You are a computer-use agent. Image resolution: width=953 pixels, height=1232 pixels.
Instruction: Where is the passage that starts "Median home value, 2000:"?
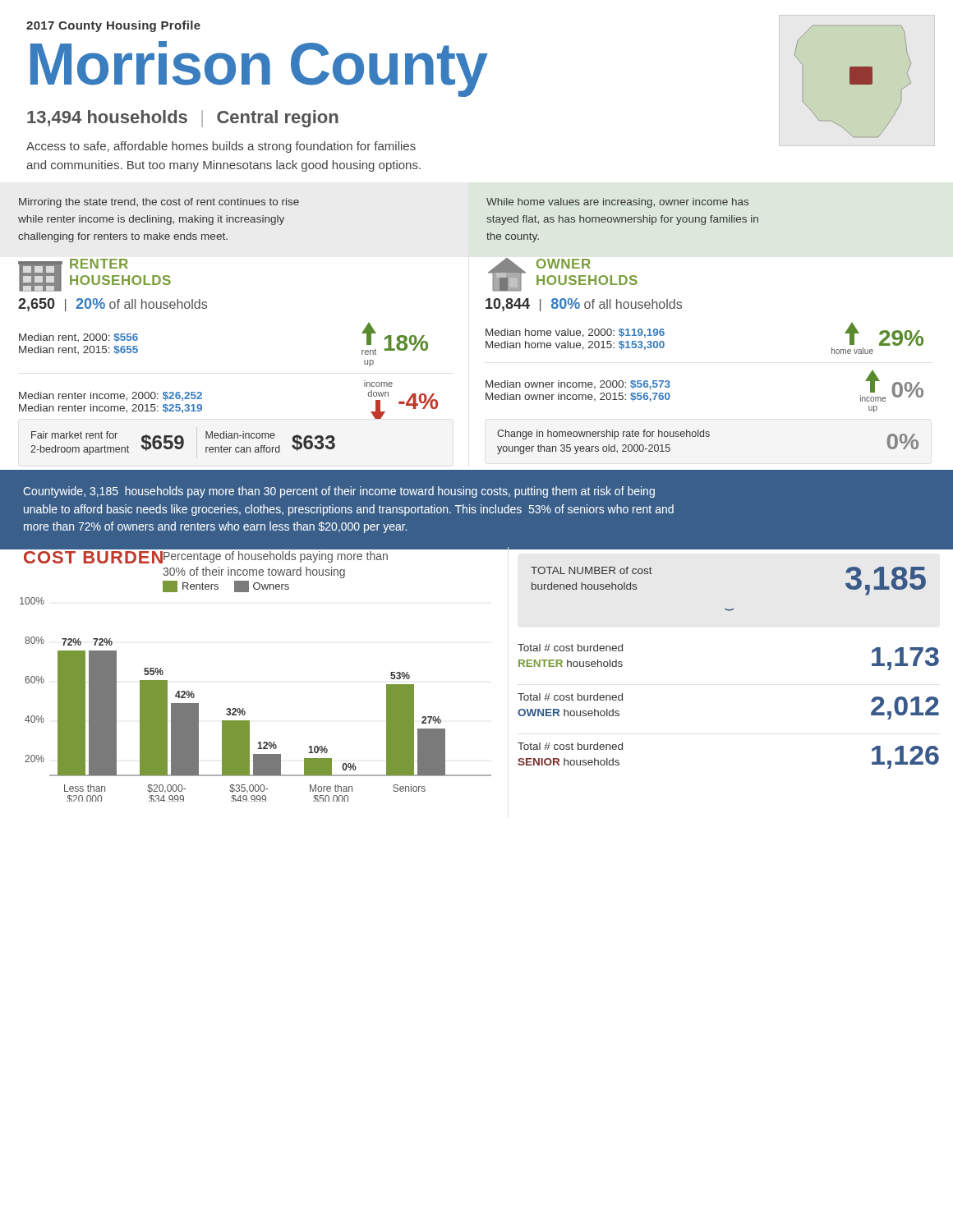tap(572, 336)
